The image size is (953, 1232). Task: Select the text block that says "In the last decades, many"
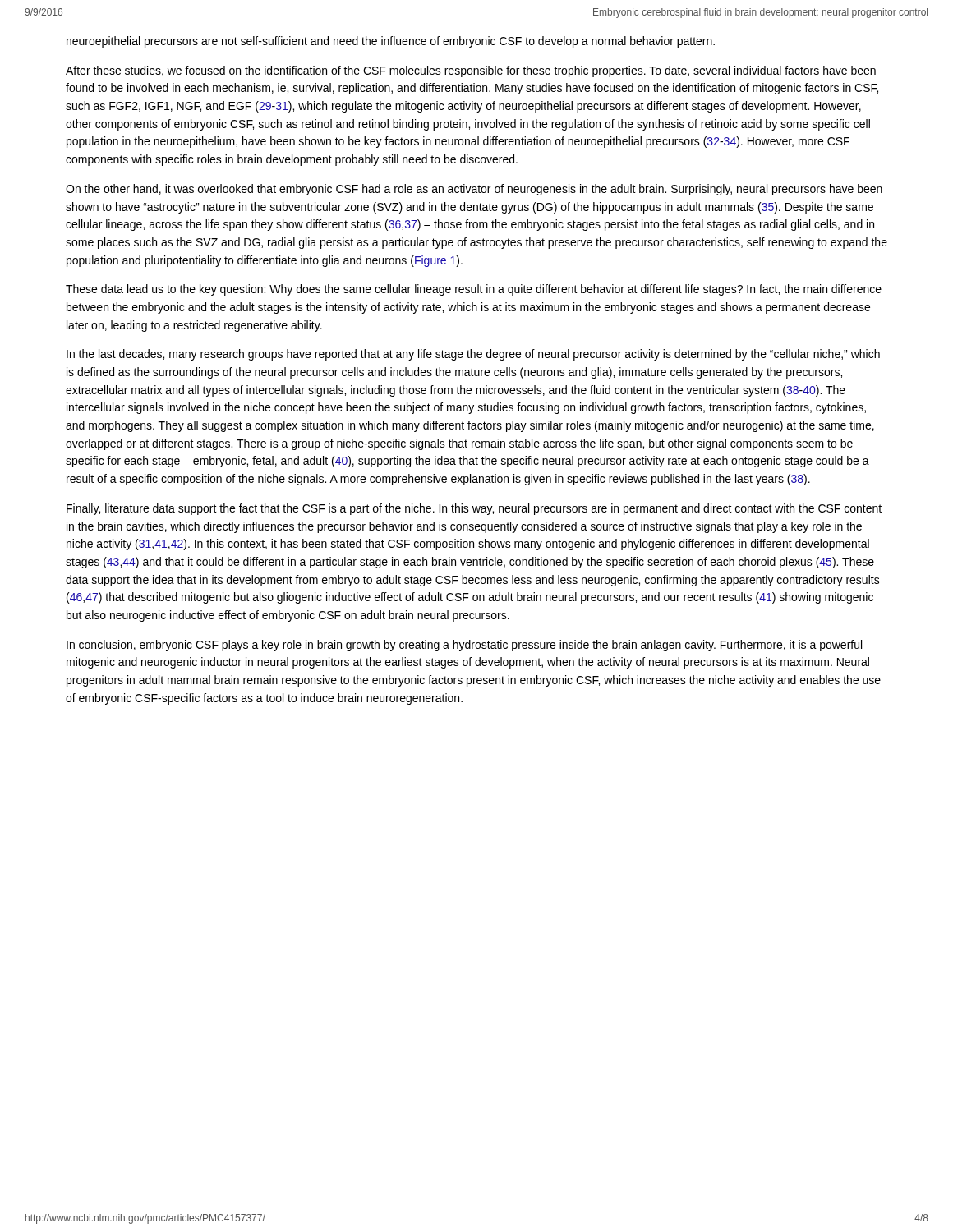(476, 417)
